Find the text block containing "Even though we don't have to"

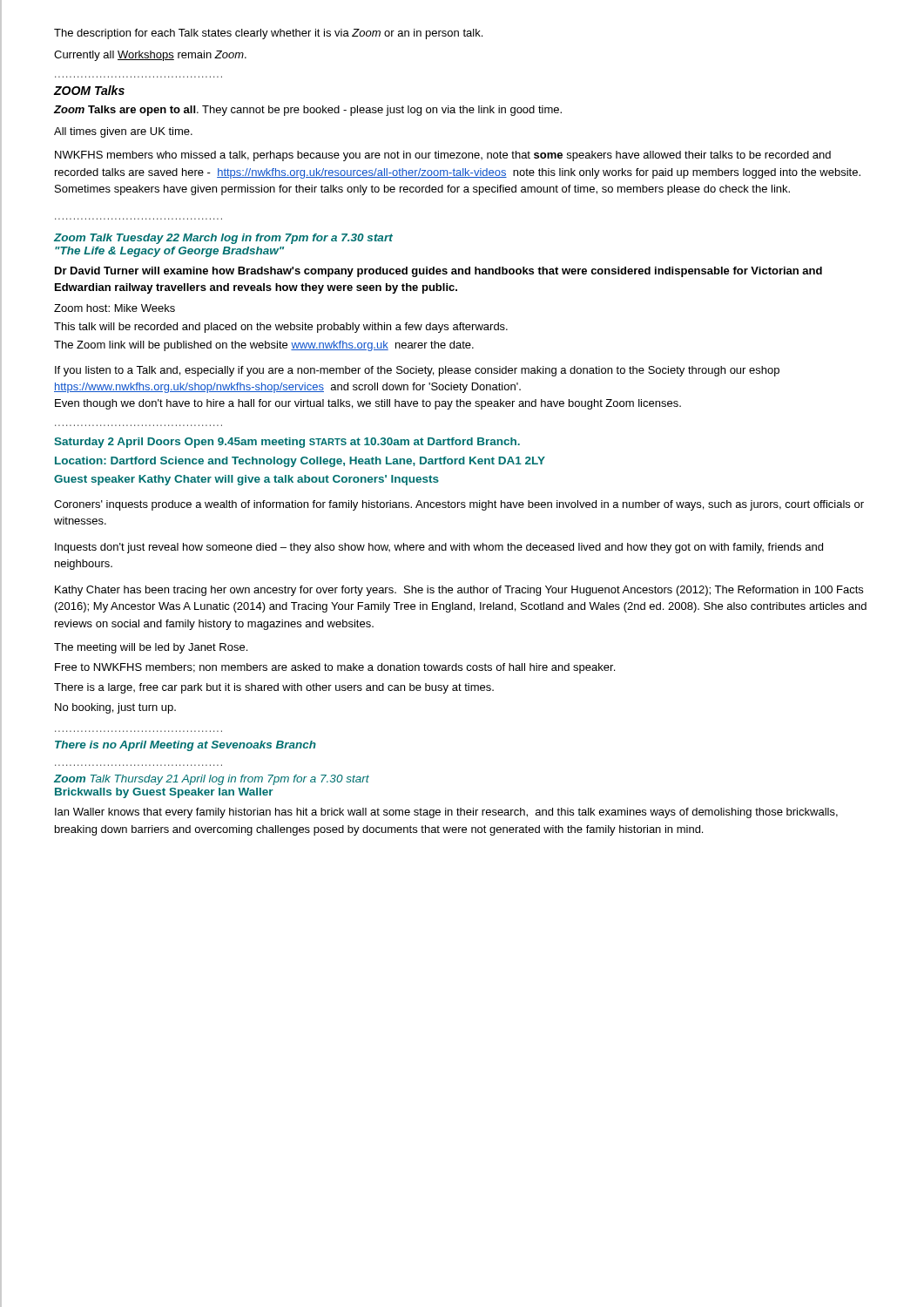pos(368,403)
